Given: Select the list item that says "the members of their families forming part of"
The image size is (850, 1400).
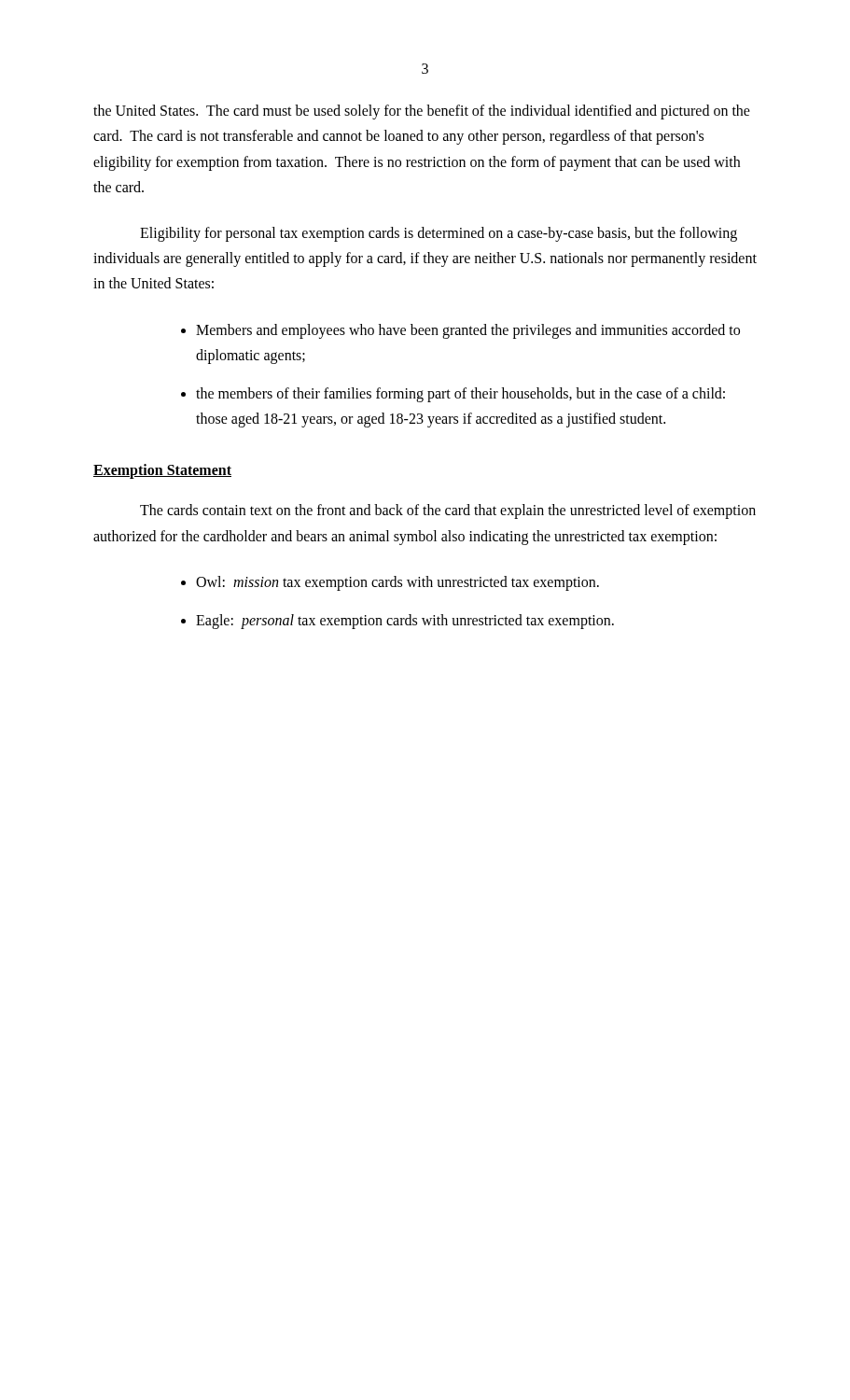Looking at the screenshot, I should coord(463,406).
